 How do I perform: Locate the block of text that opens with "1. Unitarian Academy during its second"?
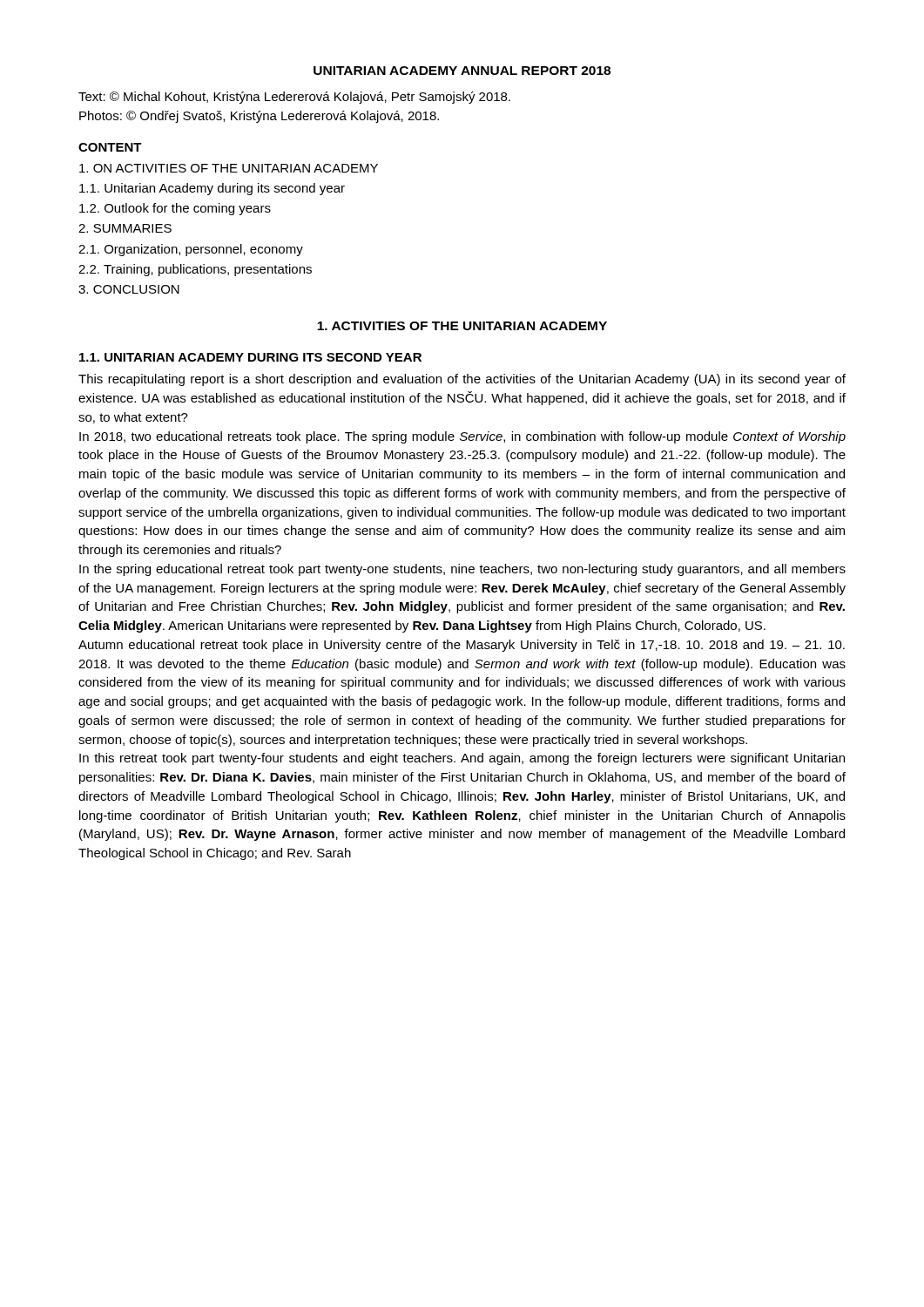[212, 188]
